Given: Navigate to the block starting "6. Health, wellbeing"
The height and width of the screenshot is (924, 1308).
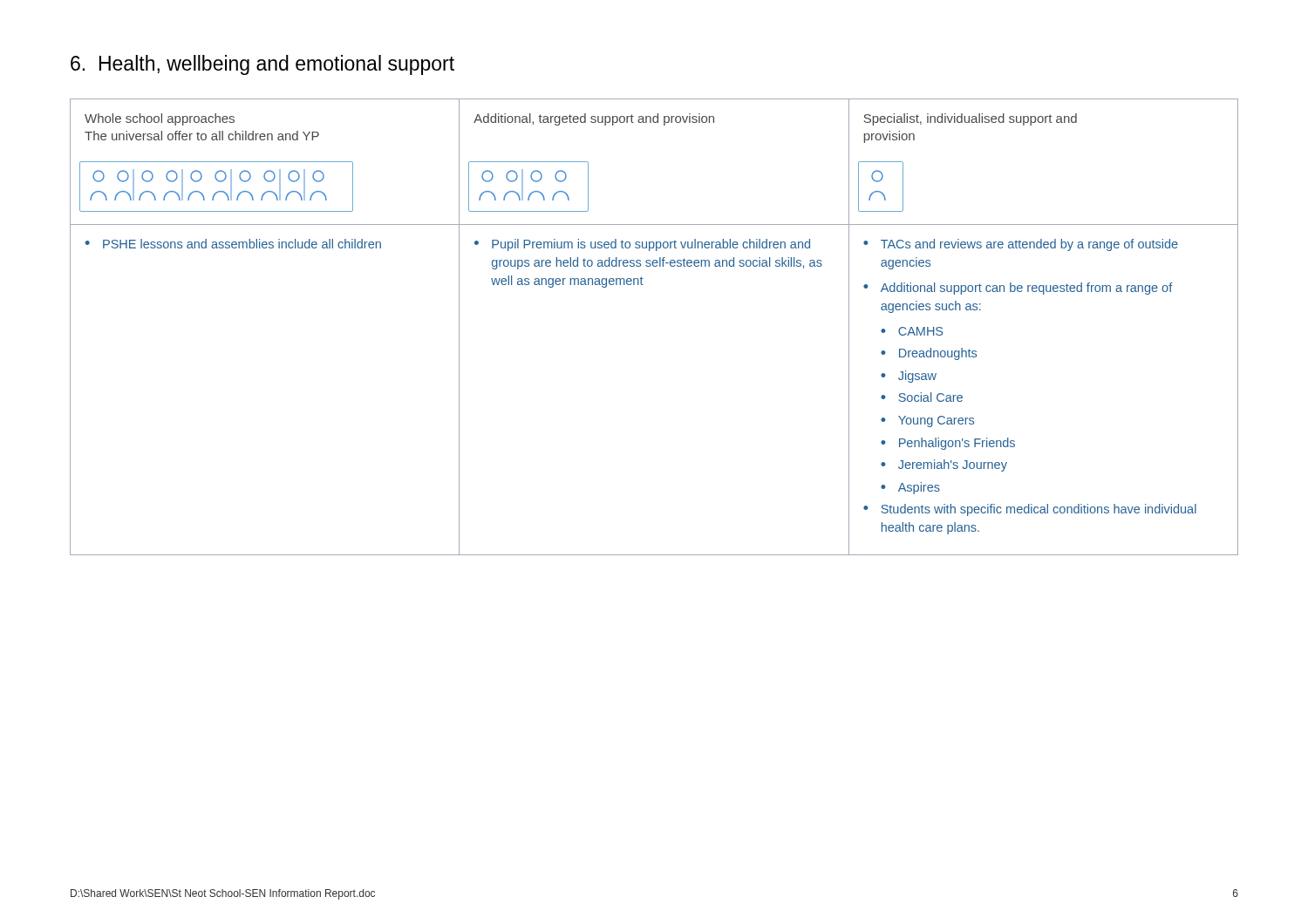Looking at the screenshot, I should point(262,64).
